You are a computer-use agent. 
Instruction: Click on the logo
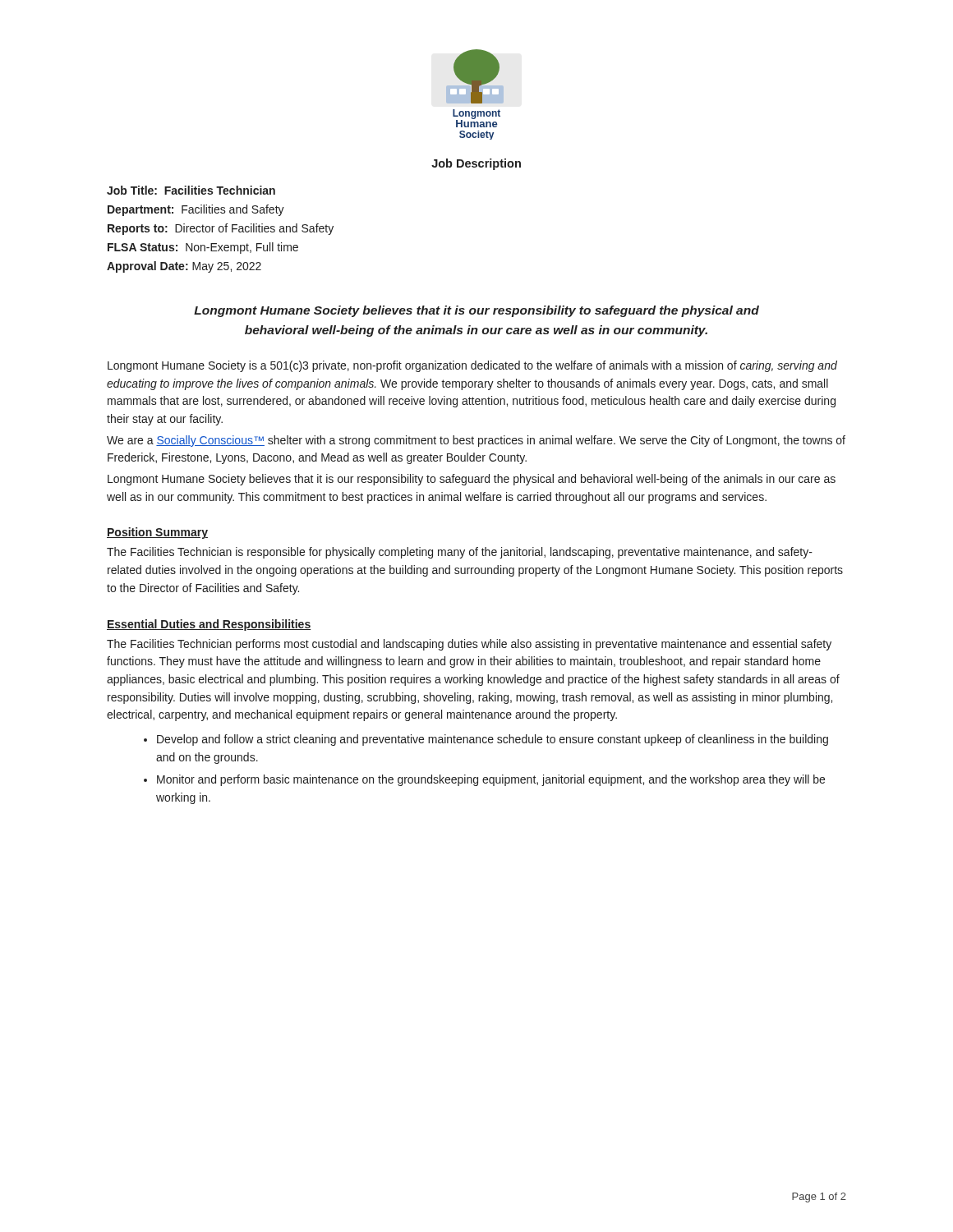476,96
